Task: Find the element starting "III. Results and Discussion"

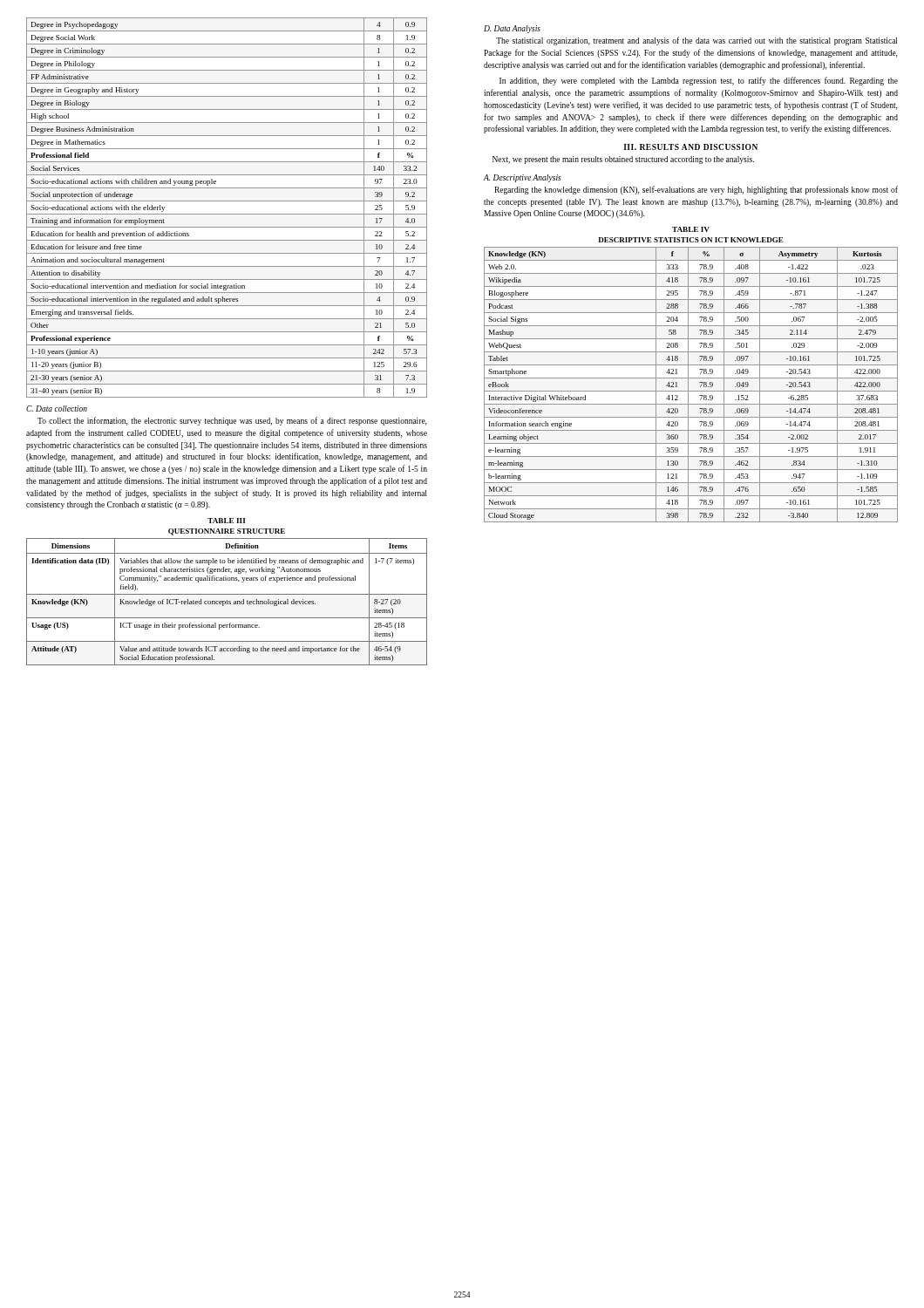Action: tap(691, 147)
